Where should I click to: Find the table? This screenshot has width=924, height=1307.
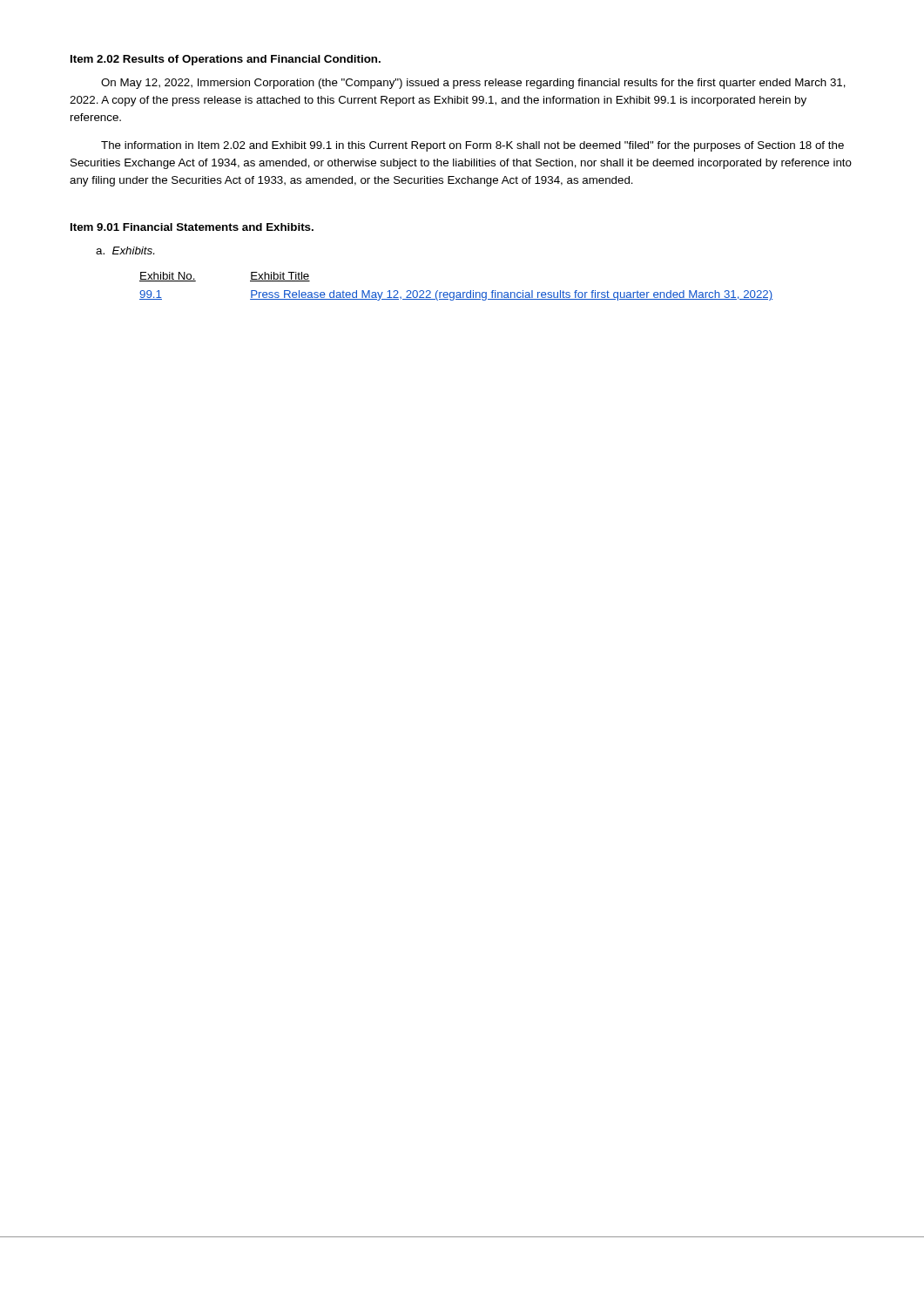click(x=462, y=285)
